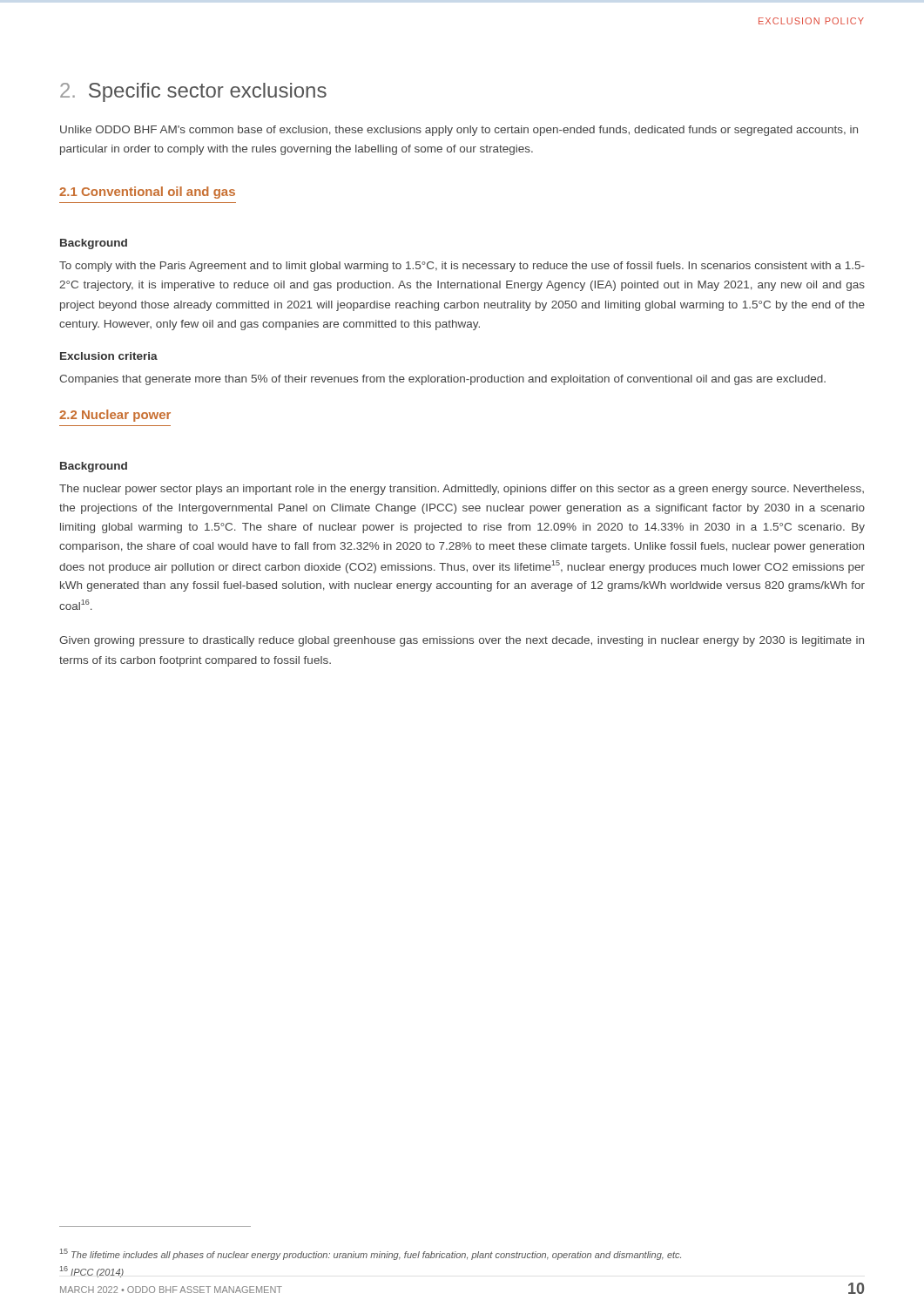
Task: Point to the block beginning "Given growing pressure to drastically reduce global greenhouse"
Action: point(462,651)
